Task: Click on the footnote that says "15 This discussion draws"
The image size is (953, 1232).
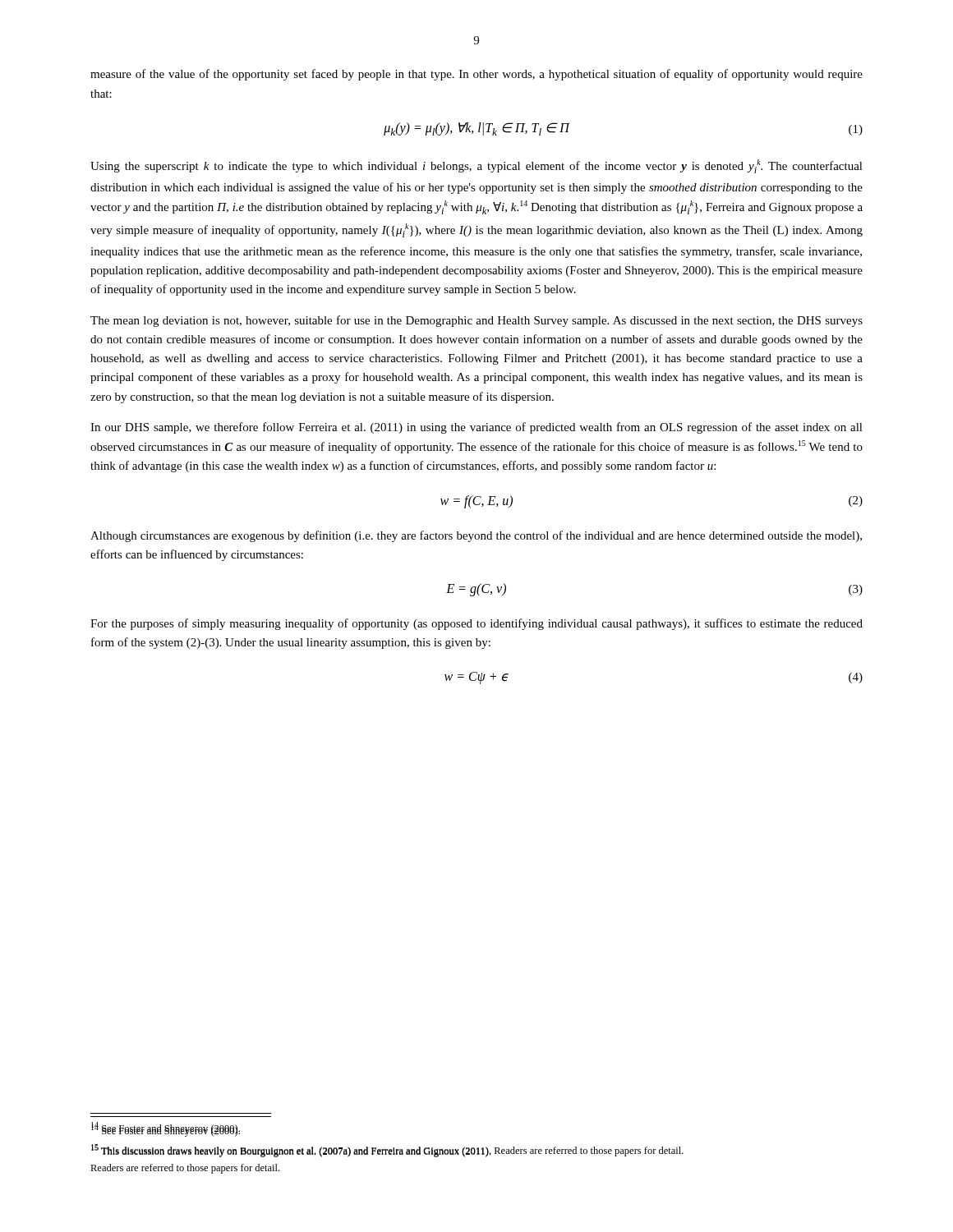Action: tap(387, 1149)
